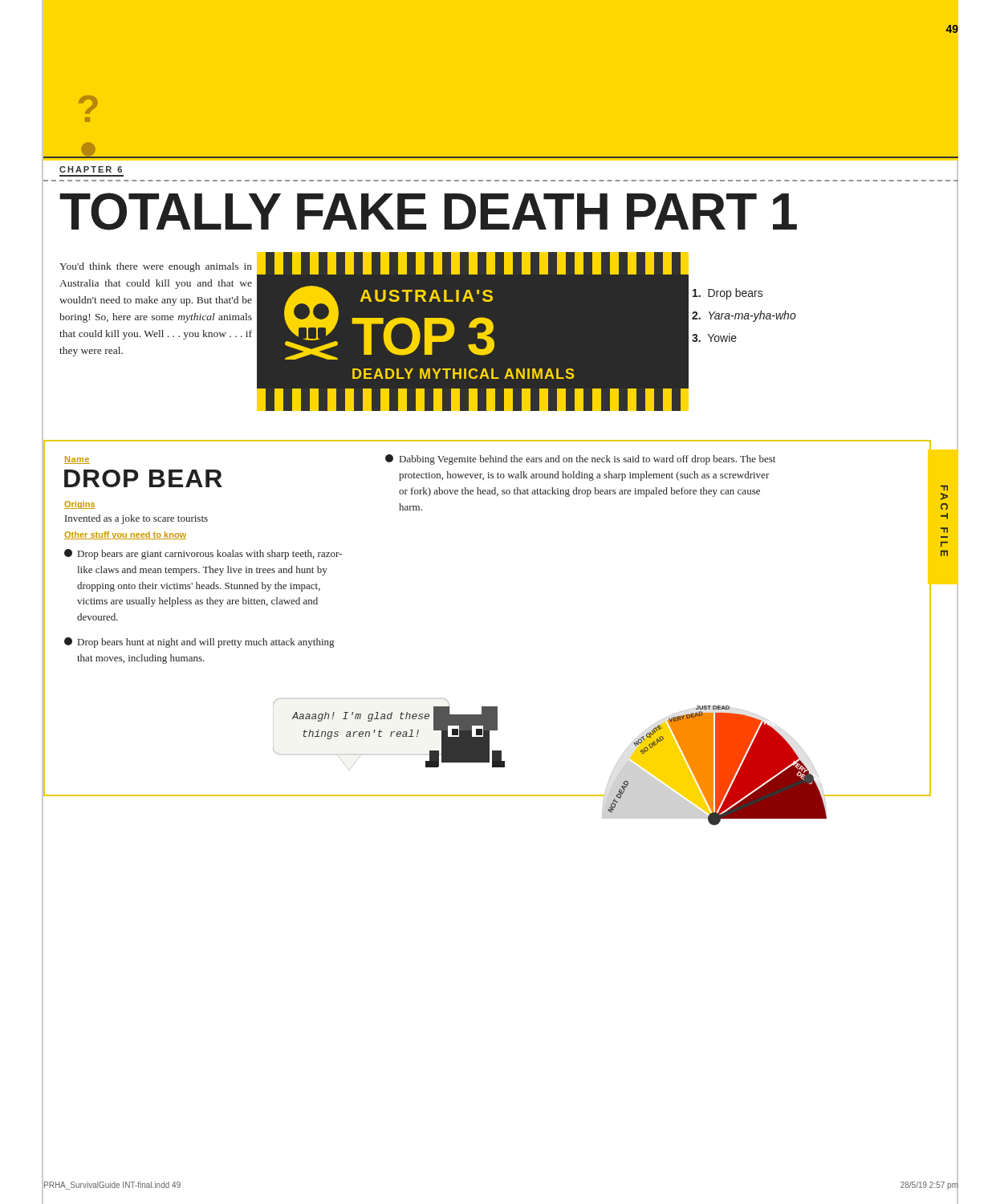
Task: Click on the text block with the text "You'd think there"
Action: pyautogui.click(x=156, y=308)
